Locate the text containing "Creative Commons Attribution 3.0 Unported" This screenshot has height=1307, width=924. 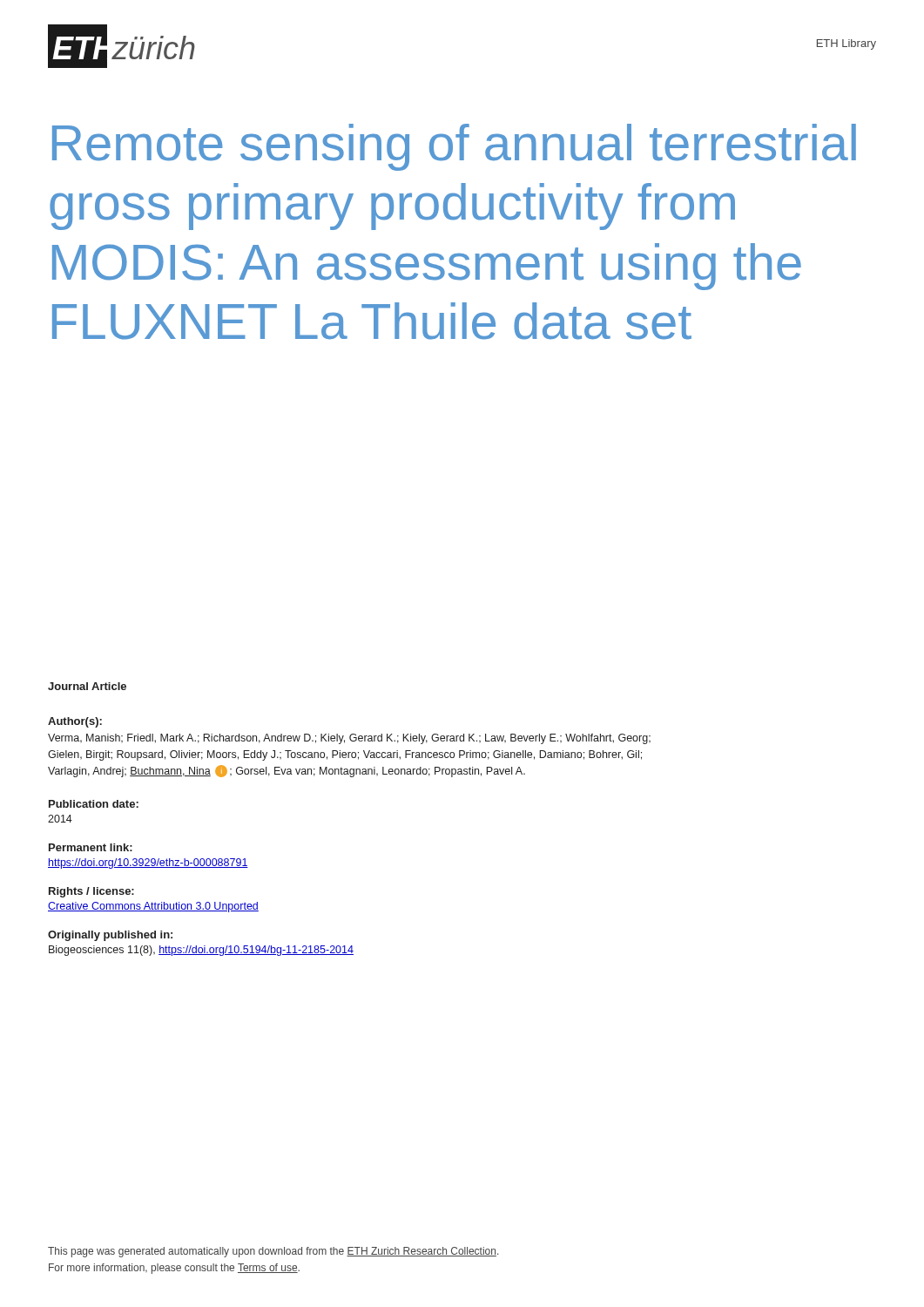[153, 906]
